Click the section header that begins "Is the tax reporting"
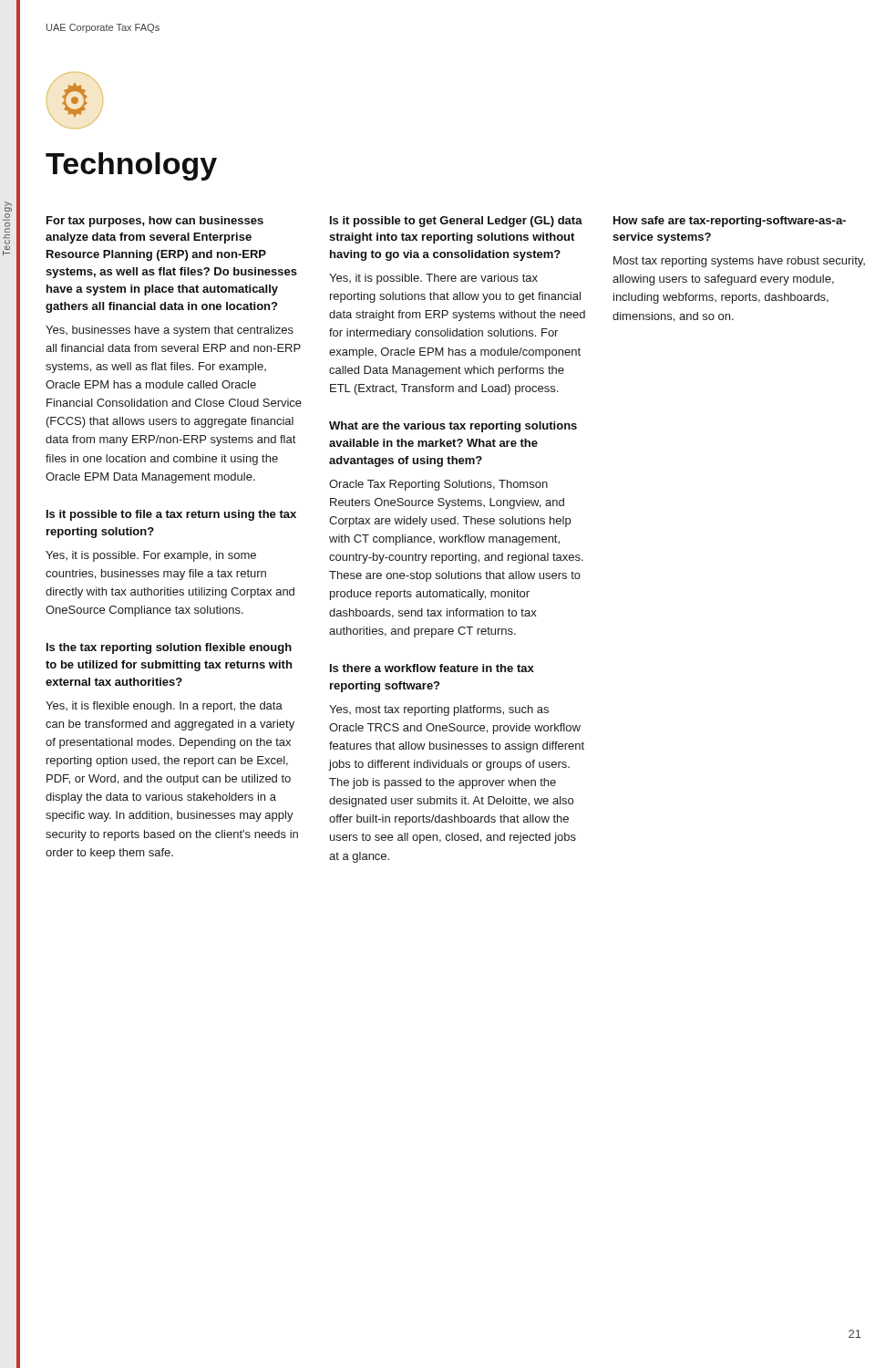The width and height of the screenshot is (896, 1368). coord(169,664)
